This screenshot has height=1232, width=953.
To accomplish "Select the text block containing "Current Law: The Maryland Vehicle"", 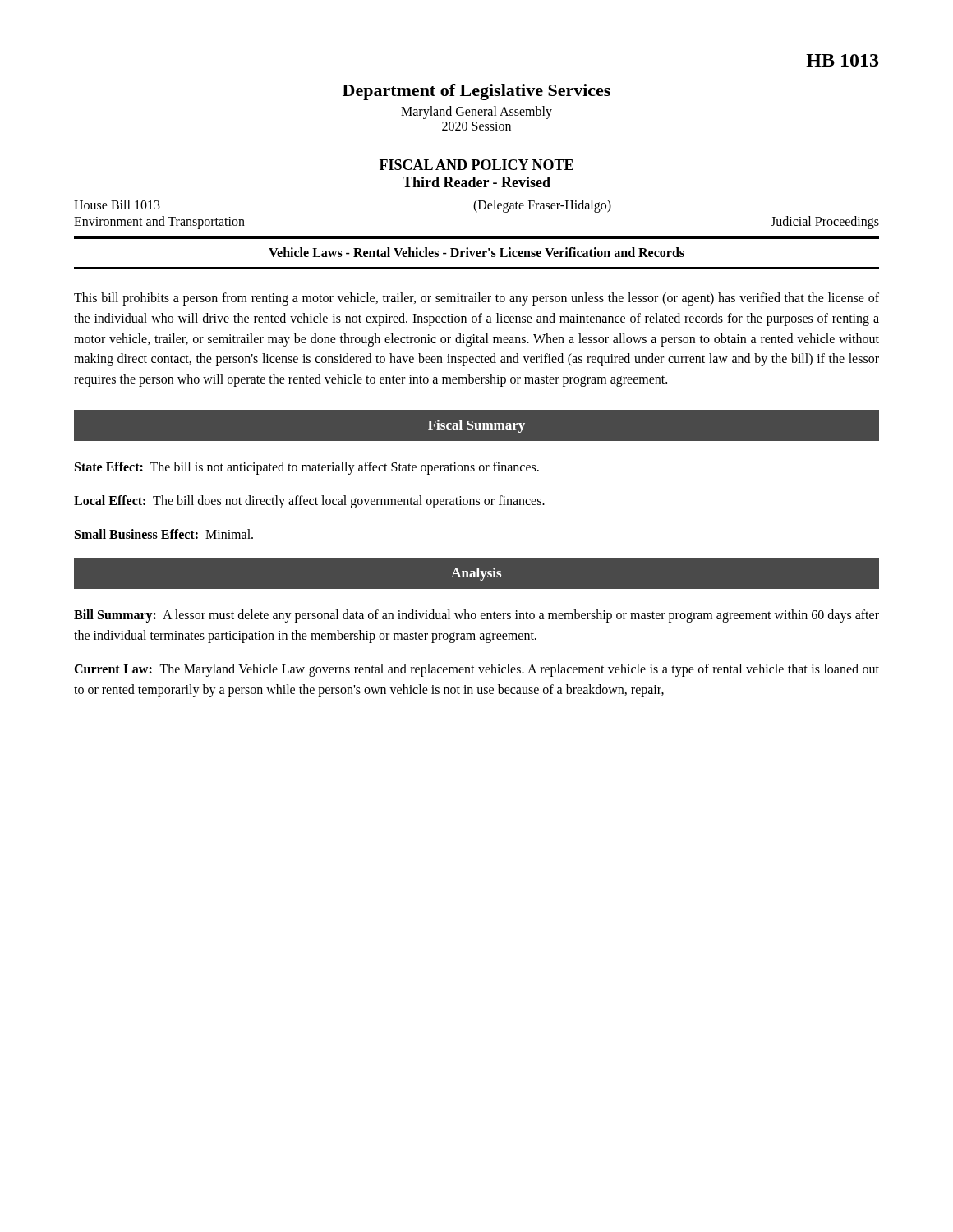I will pyautogui.click(x=476, y=679).
